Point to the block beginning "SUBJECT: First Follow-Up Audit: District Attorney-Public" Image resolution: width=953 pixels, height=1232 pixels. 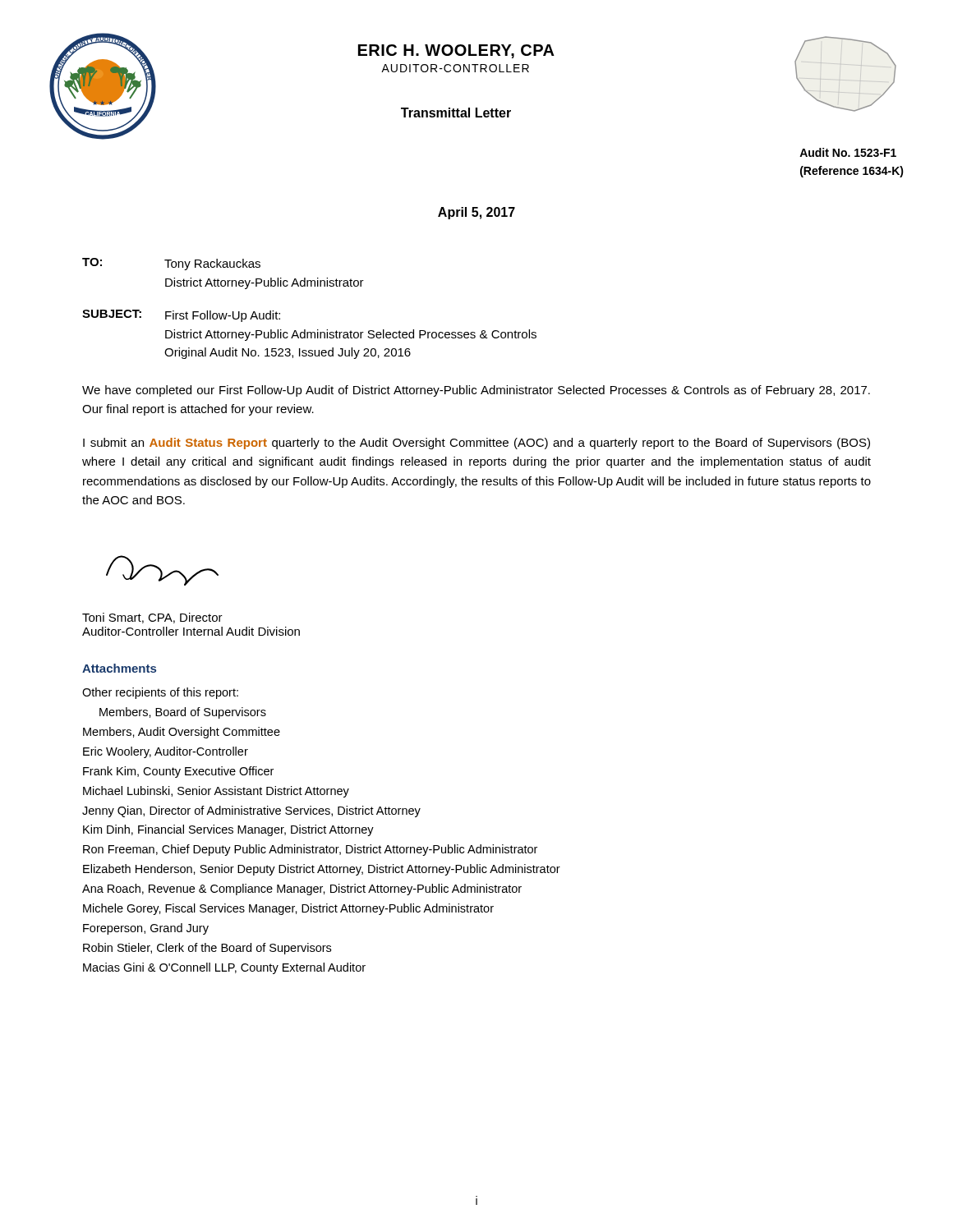[x=310, y=334]
